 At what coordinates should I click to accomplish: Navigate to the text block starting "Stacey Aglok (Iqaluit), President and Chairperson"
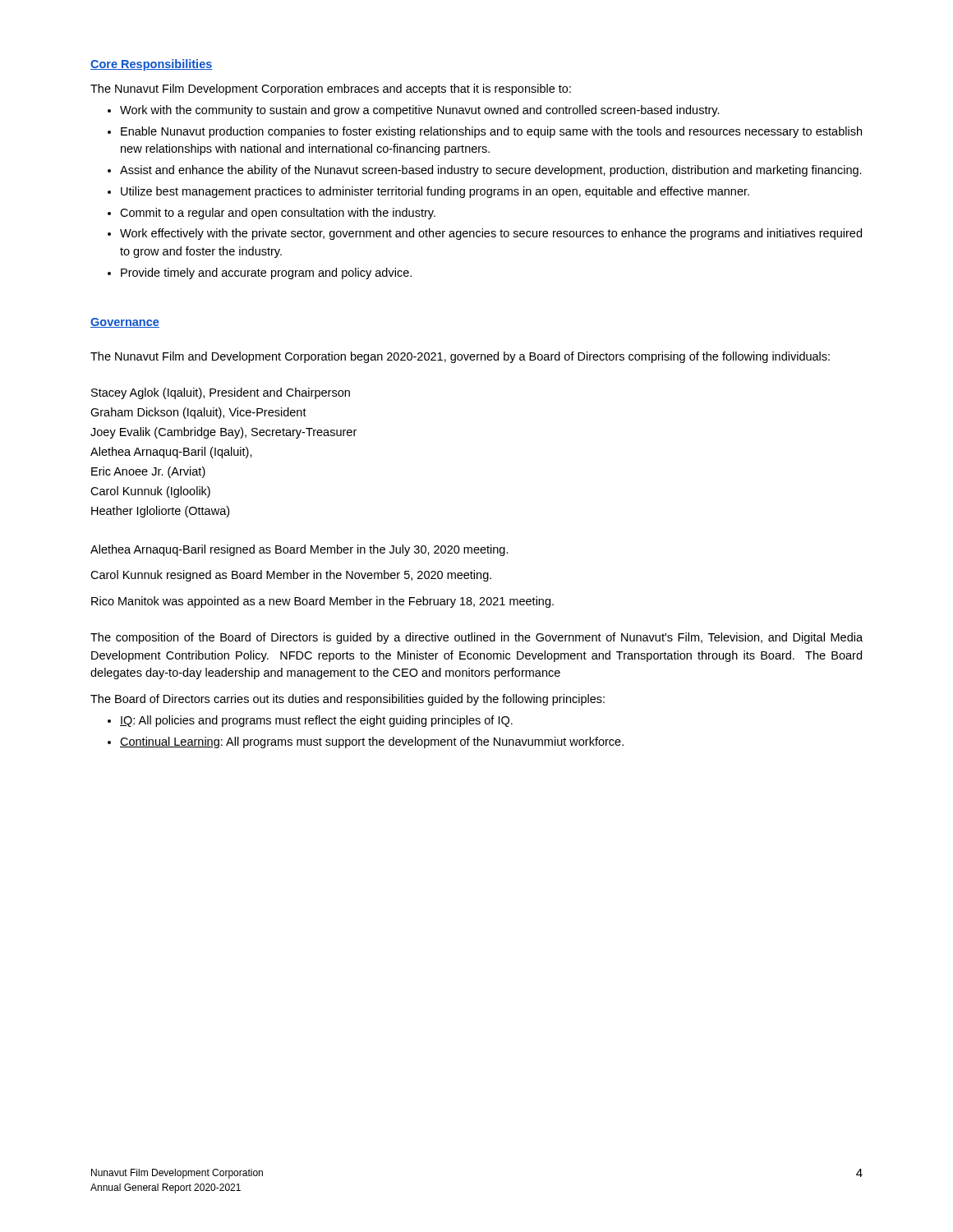tap(224, 452)
